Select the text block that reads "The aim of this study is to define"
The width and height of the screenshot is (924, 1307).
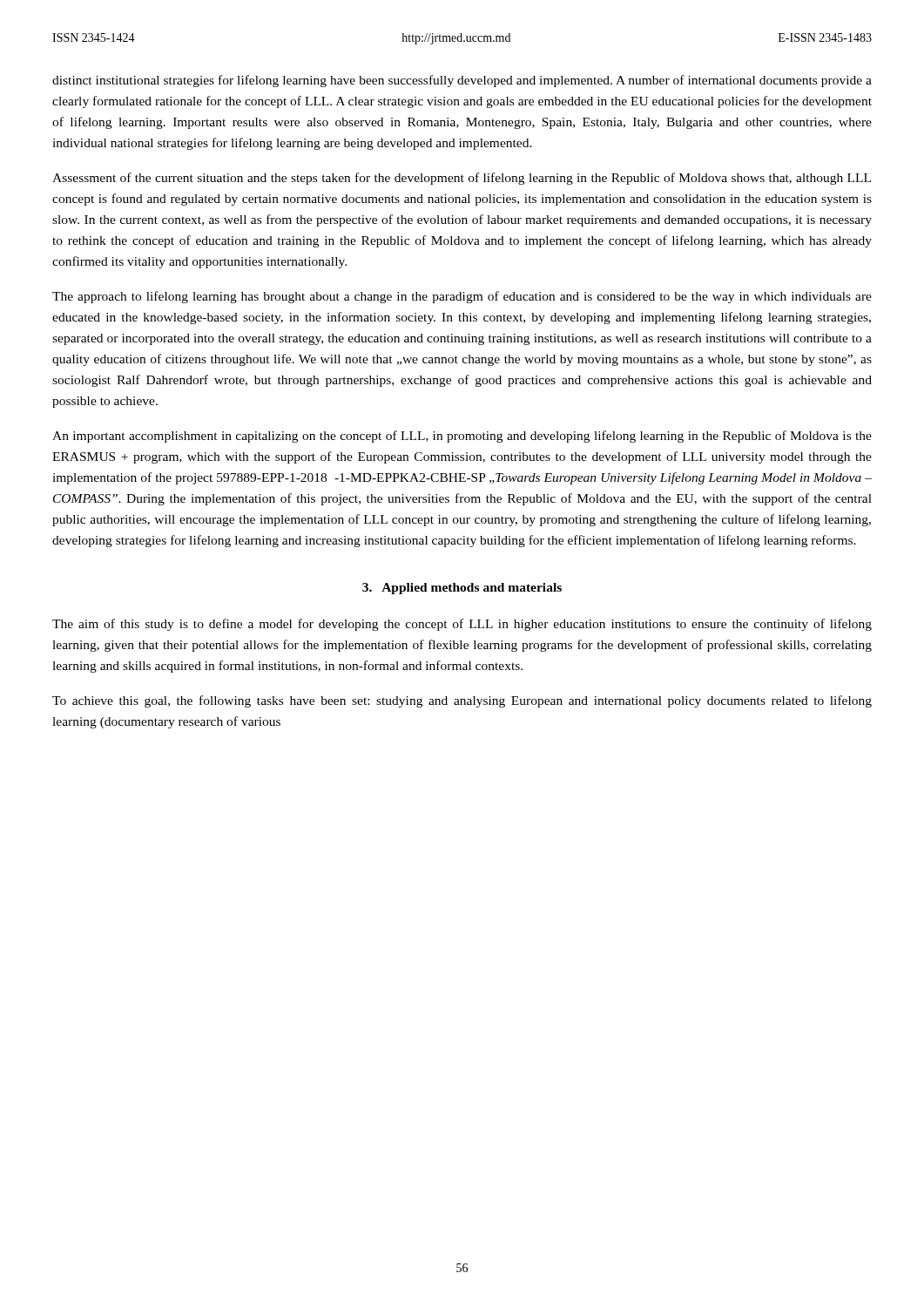(x=462, y=645)
